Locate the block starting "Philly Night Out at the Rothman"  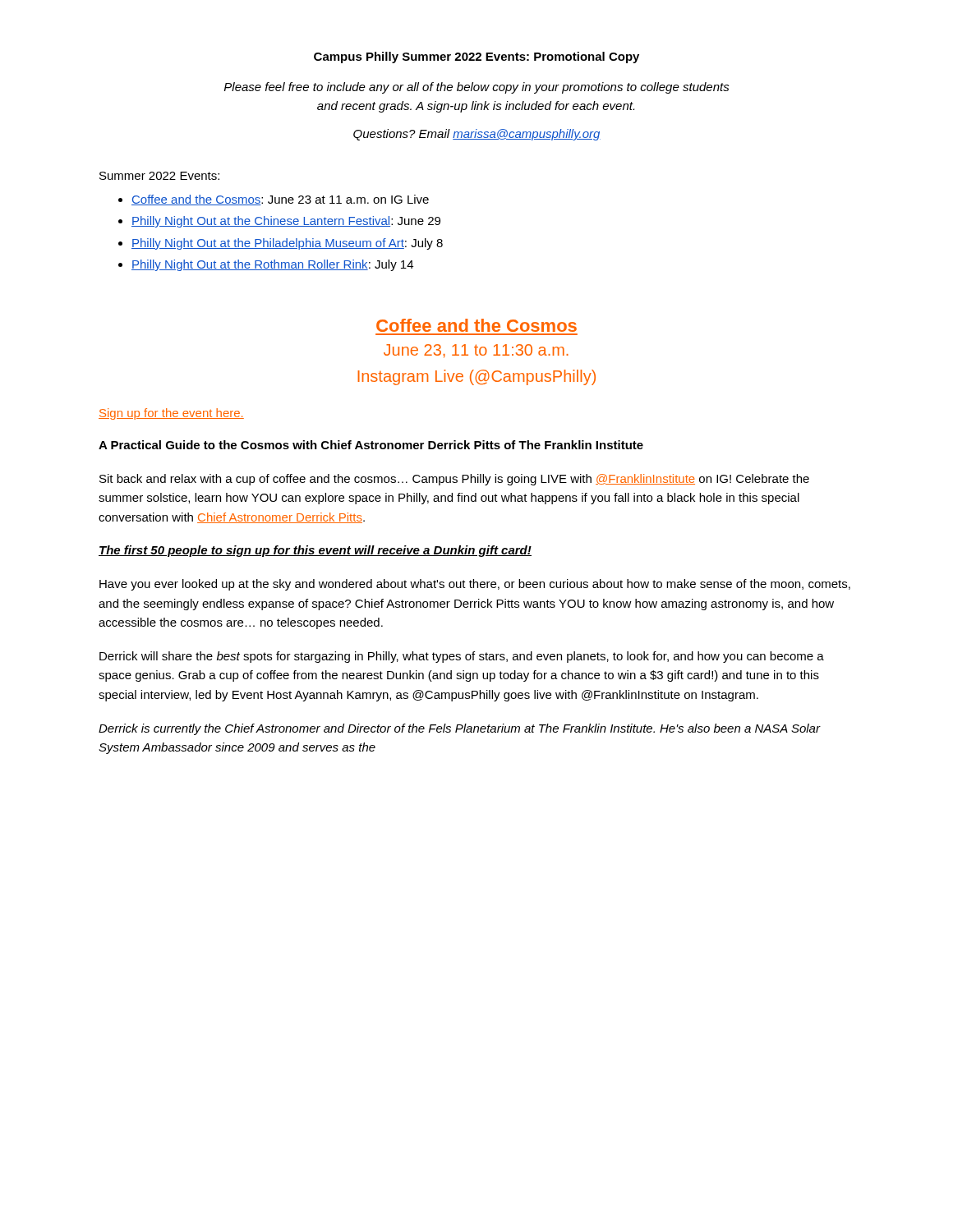point(273,264)
